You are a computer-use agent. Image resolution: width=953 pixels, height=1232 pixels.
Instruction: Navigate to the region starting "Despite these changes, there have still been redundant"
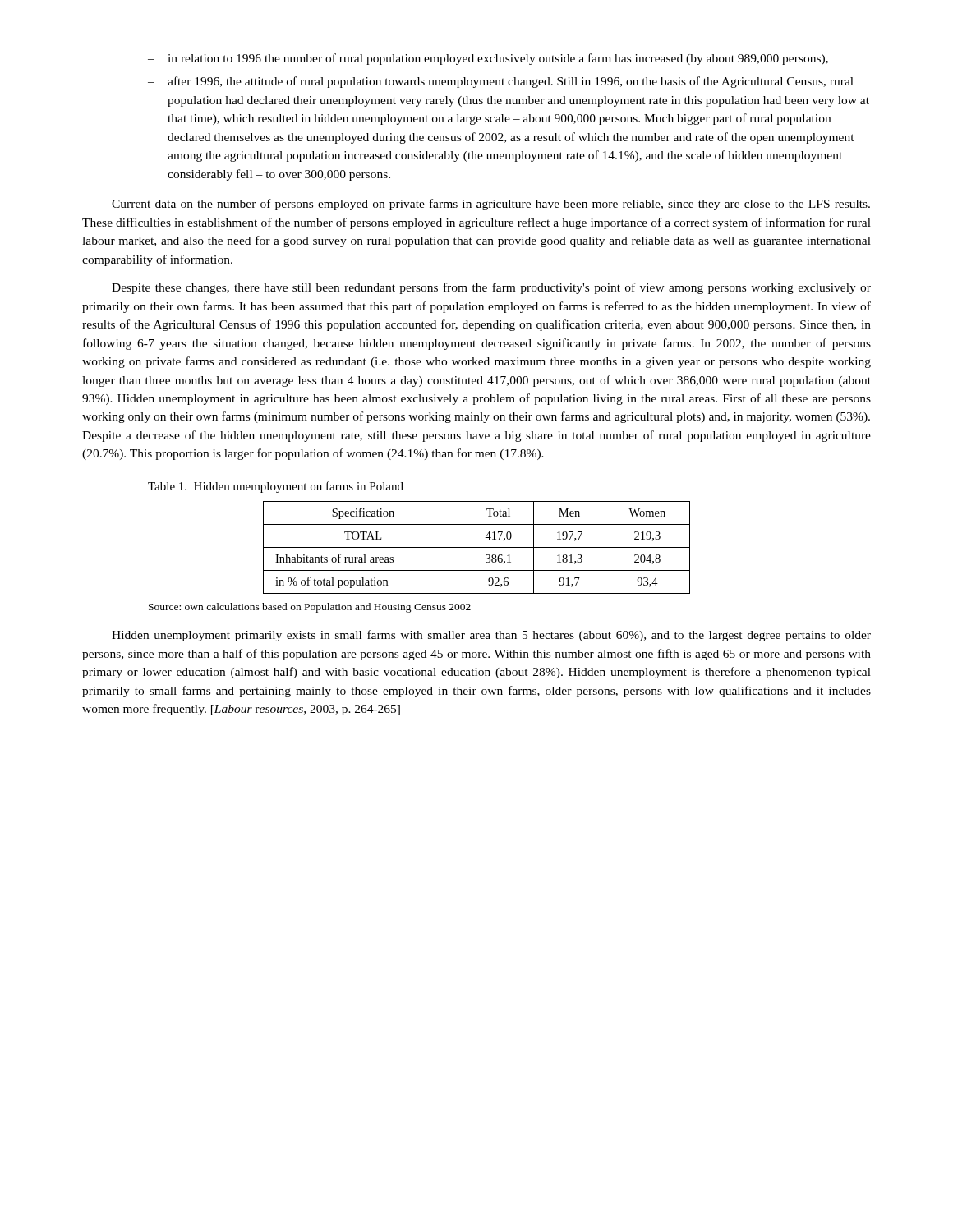tap(476, 370)
